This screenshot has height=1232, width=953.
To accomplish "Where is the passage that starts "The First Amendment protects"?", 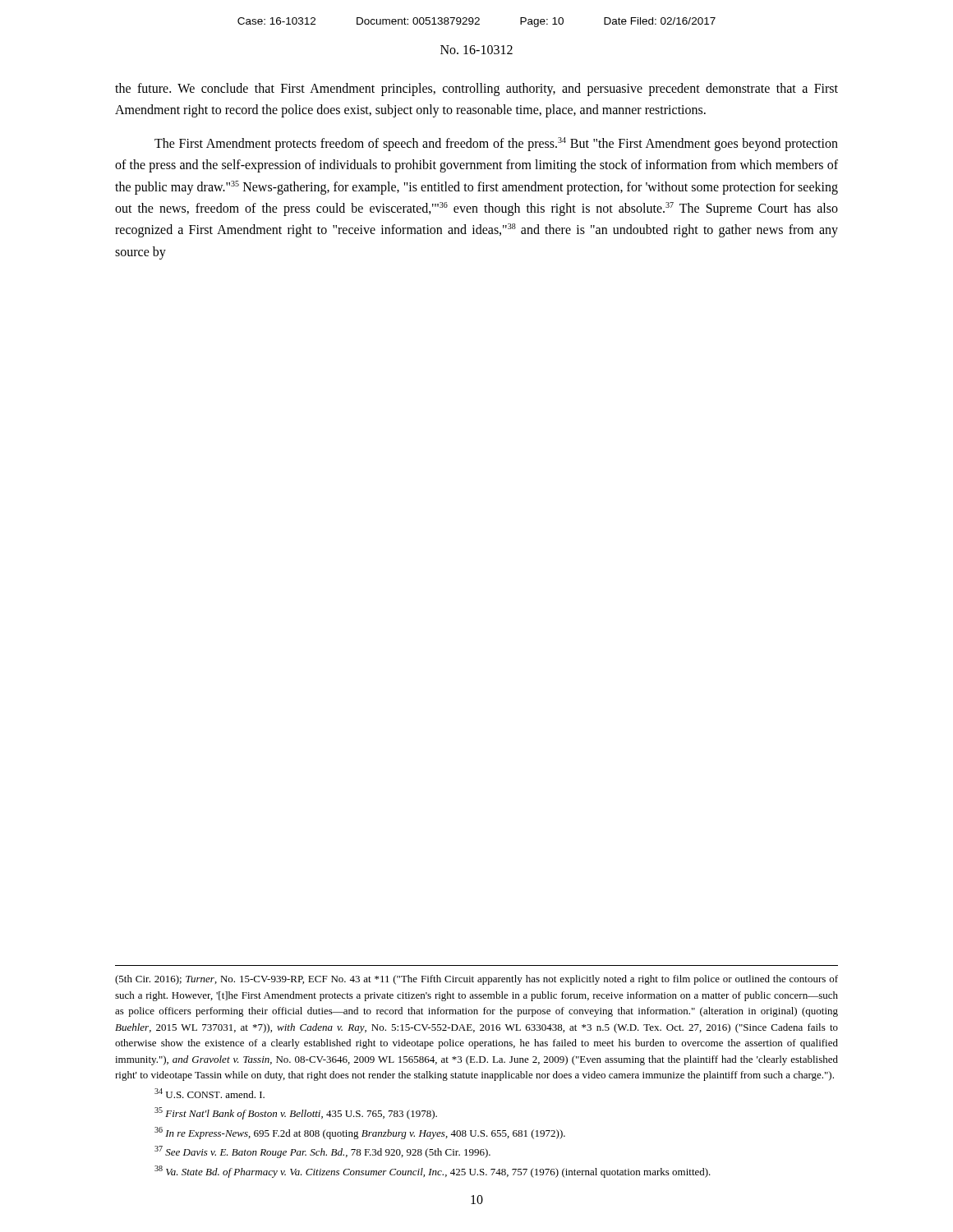I will [476, 197].
